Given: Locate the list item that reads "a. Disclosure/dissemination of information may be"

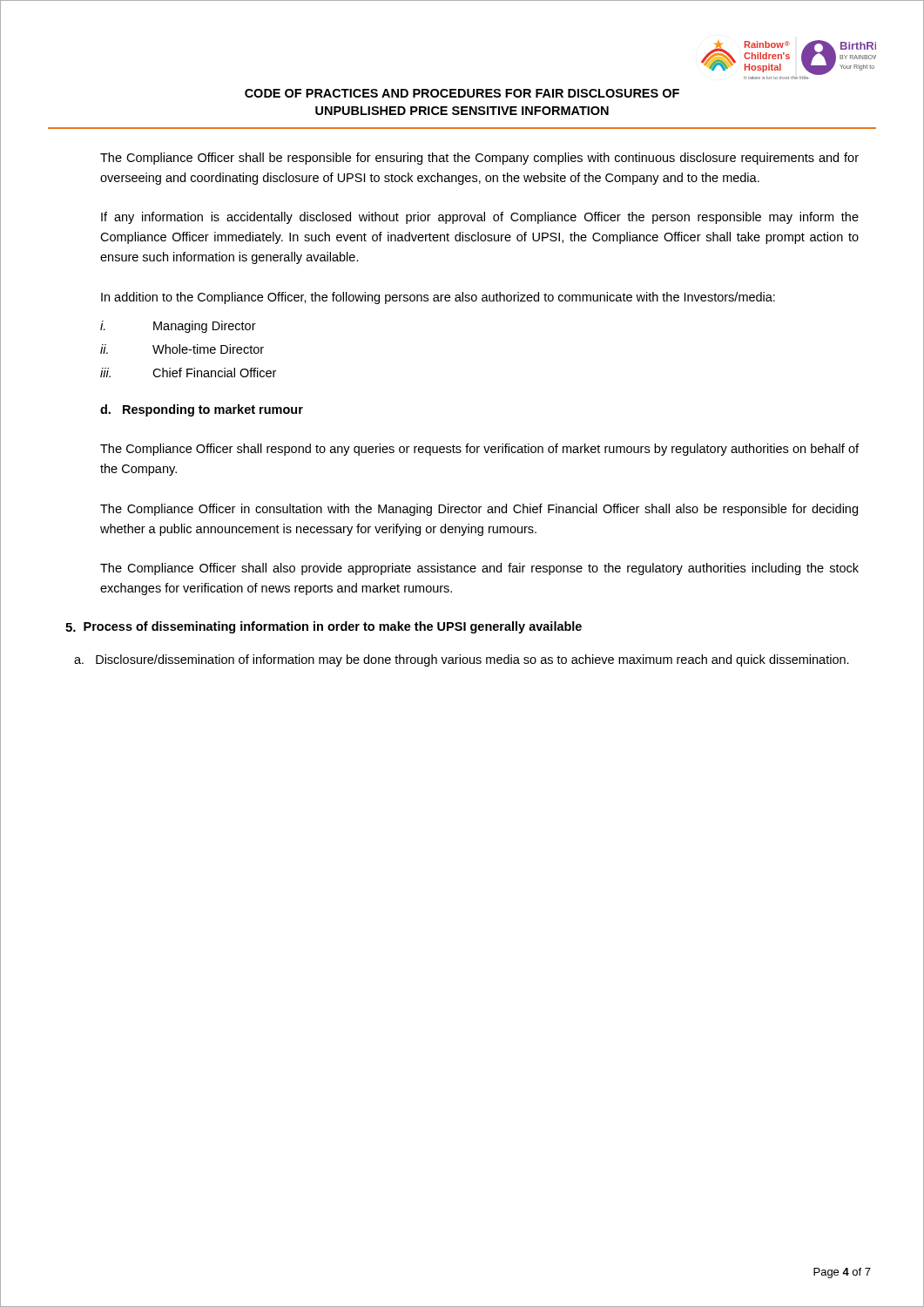Looking at the screenshot, I should 462,660.
